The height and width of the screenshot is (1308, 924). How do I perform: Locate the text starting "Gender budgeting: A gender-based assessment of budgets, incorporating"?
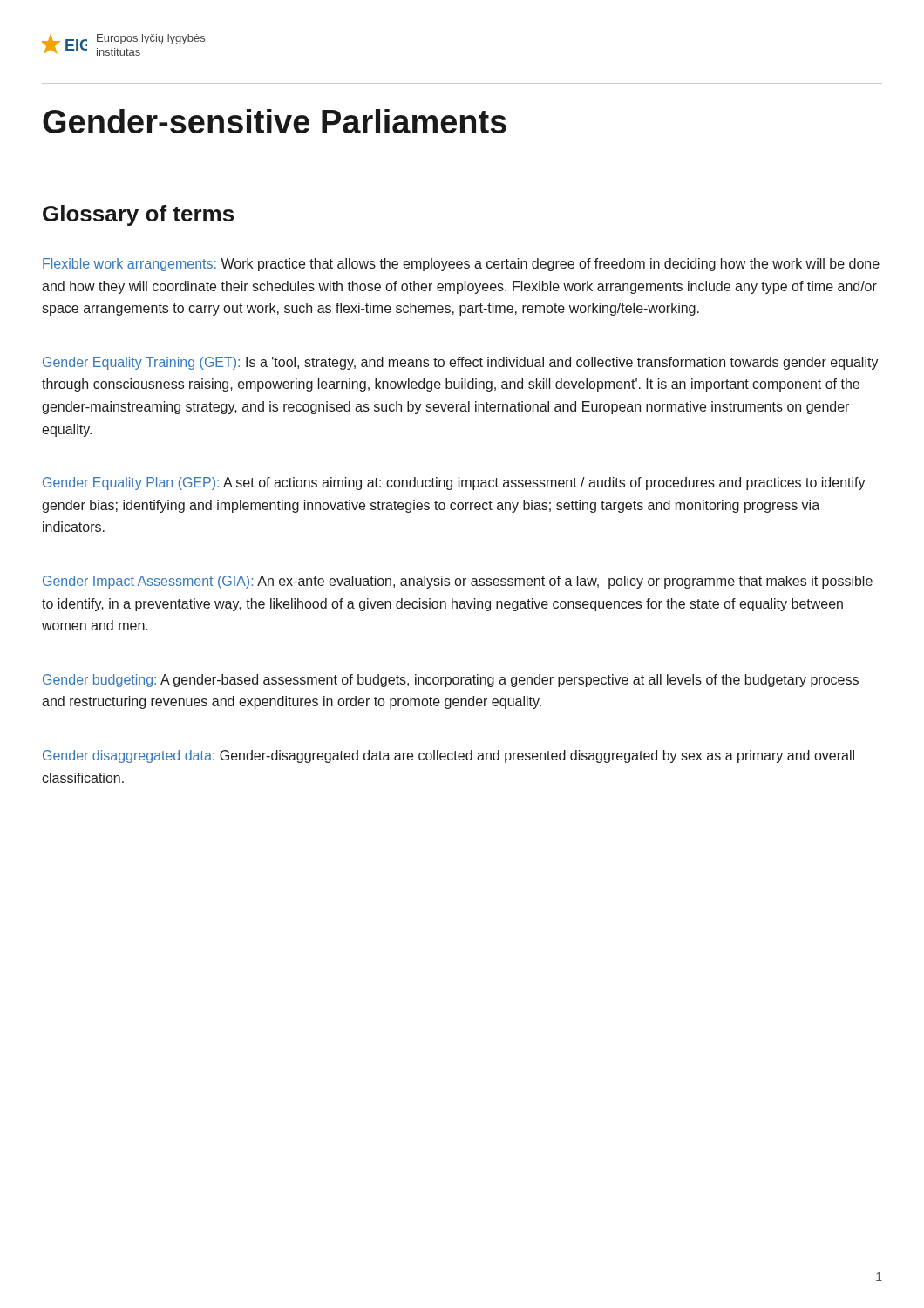click(450, 691)
